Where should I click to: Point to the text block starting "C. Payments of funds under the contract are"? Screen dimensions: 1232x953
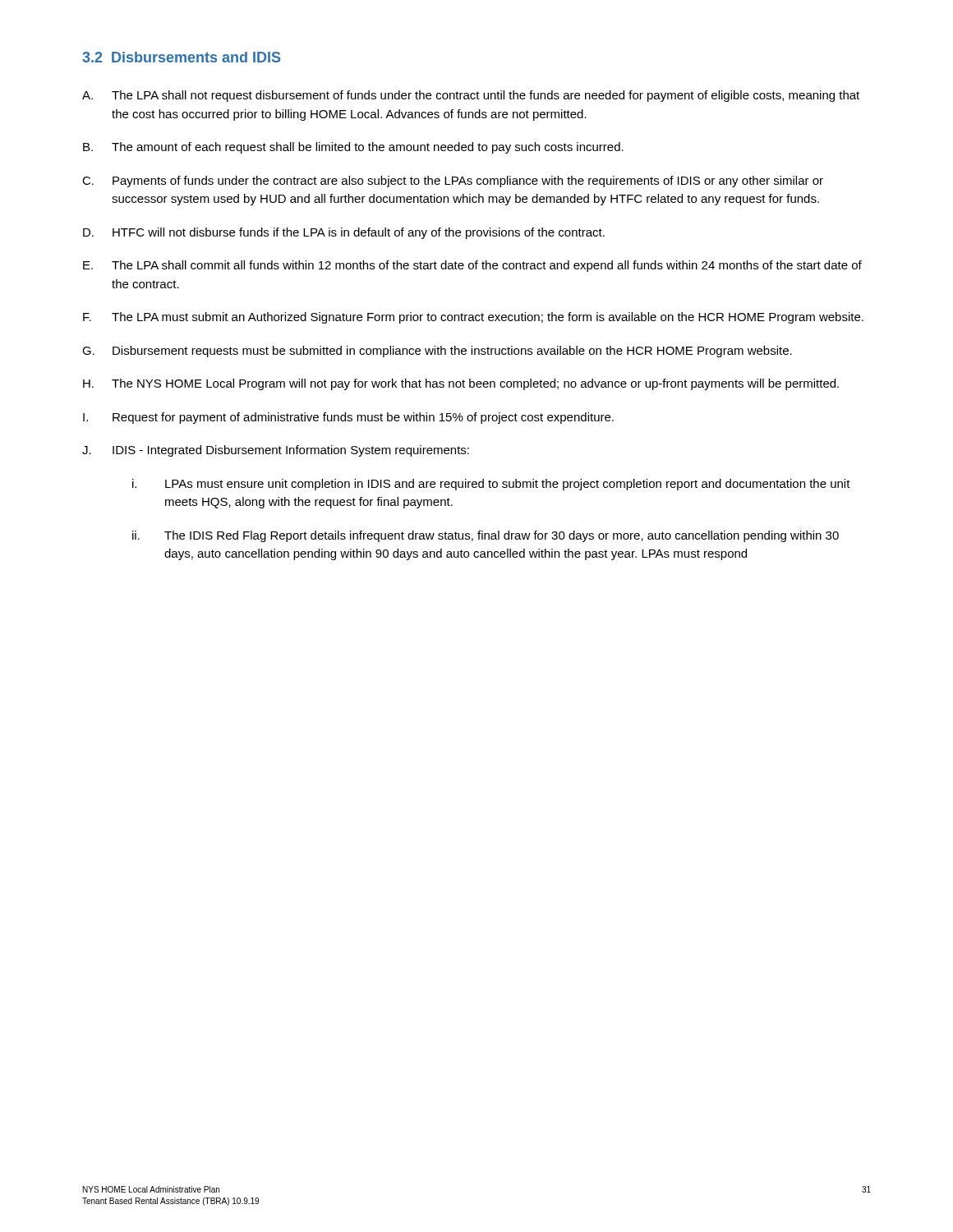coord(476,190)
